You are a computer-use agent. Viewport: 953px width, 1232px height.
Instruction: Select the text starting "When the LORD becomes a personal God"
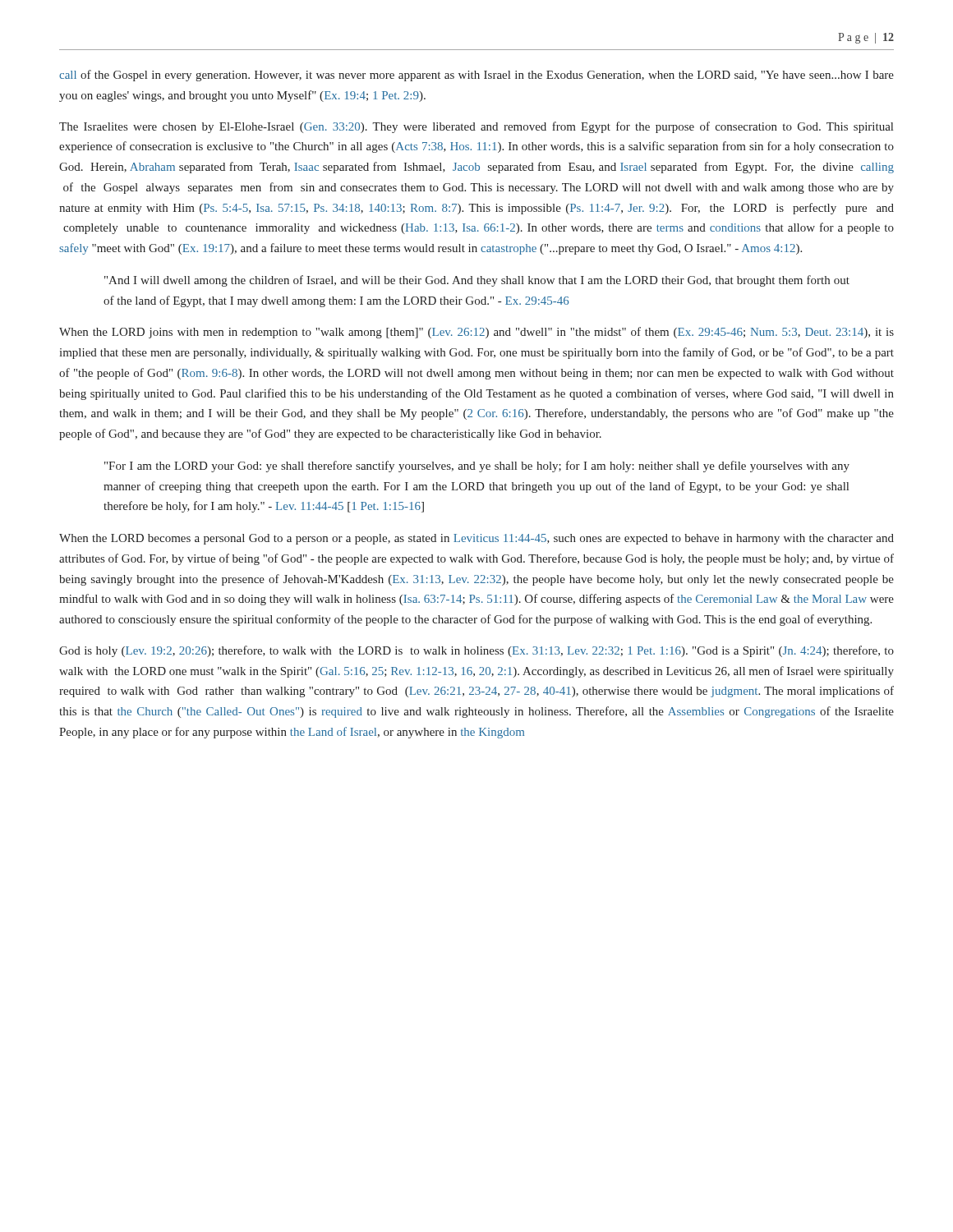[476, 579]
